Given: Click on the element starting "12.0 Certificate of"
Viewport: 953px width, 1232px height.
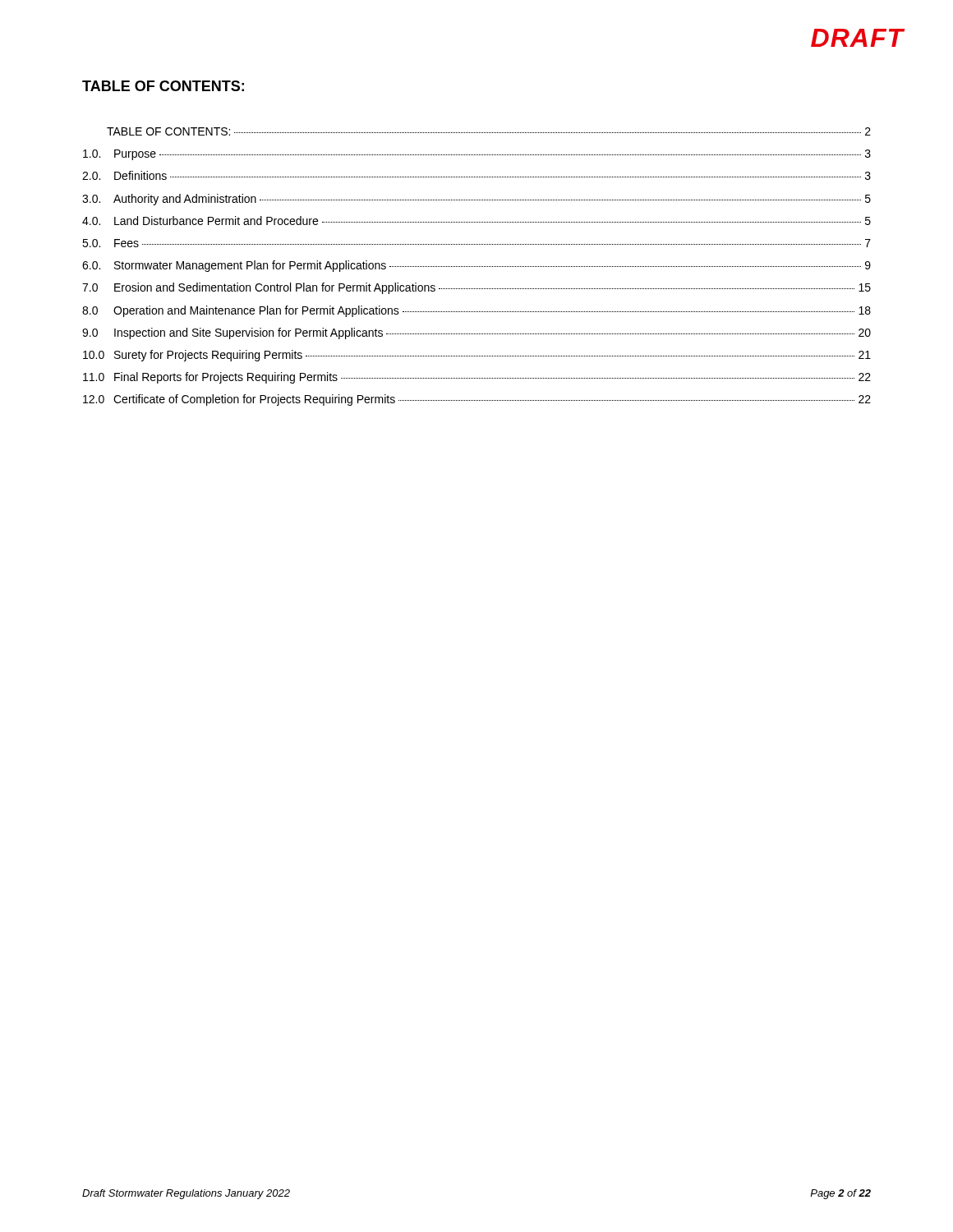Looking at the screenshot, I should coord(476,400).
